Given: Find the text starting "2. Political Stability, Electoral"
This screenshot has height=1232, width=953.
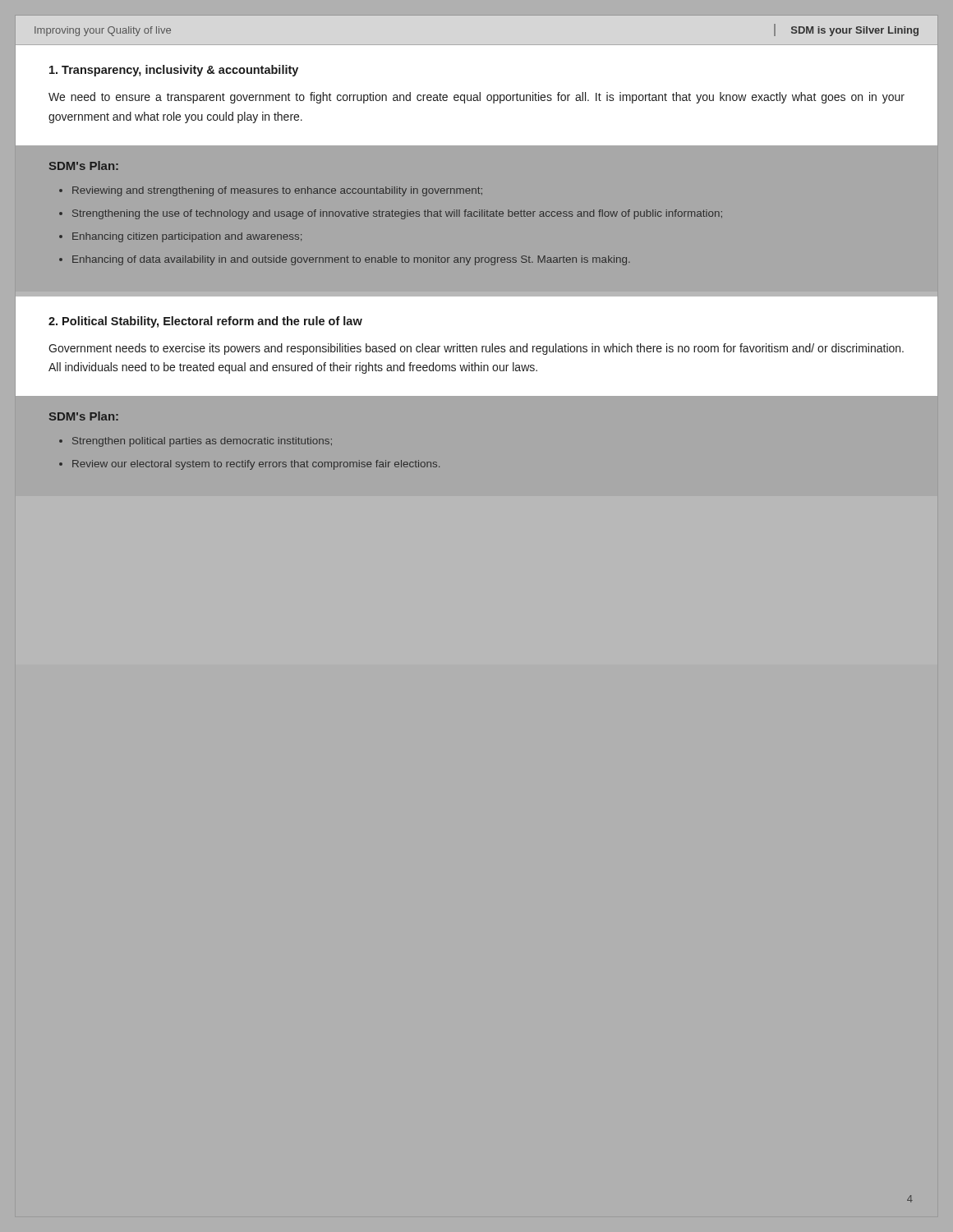Looking at the screenshot, I should (x=205, y=321).
